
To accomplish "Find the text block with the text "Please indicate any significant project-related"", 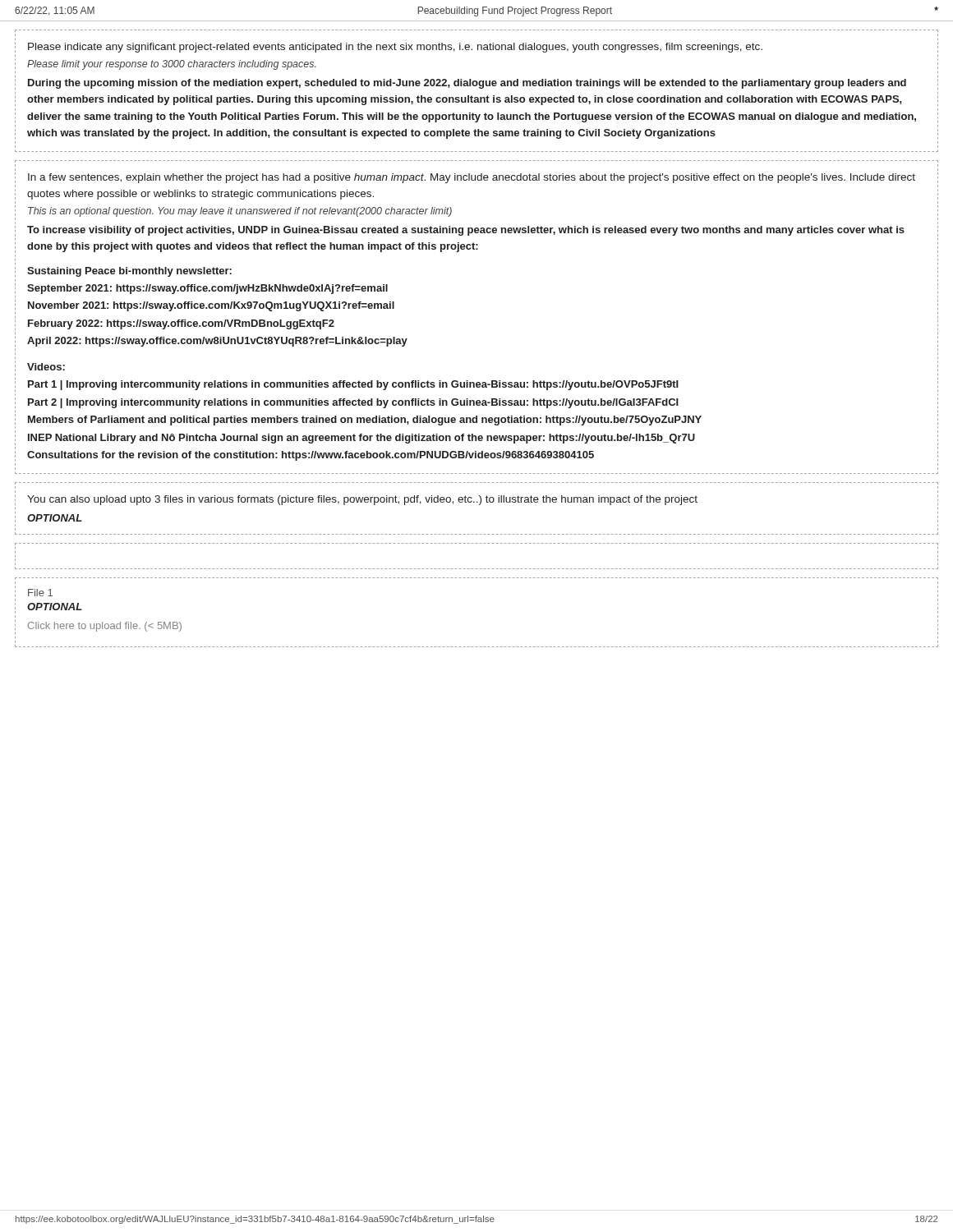I will [476, 90].
